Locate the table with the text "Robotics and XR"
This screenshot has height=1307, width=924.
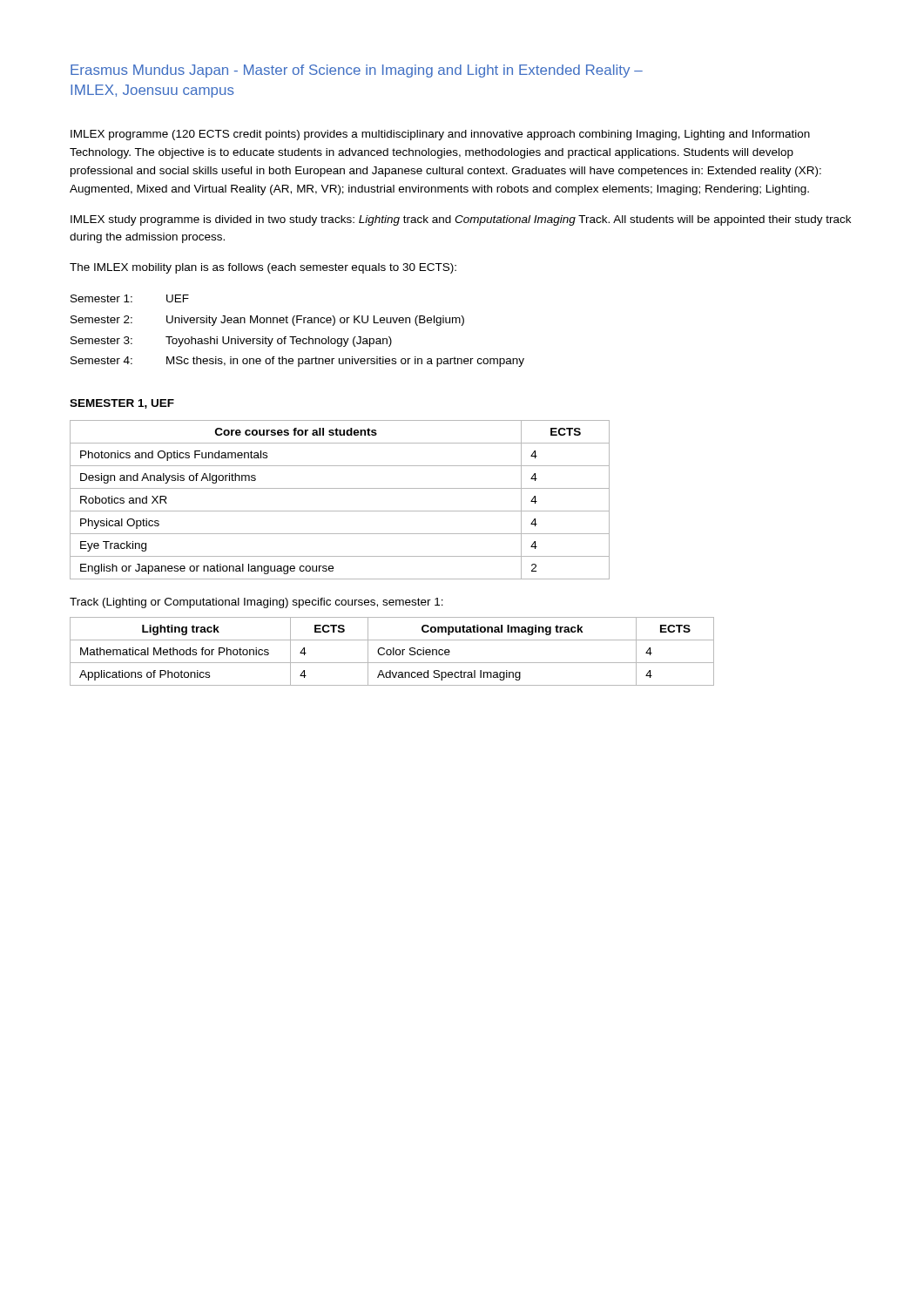pos(462,499)
